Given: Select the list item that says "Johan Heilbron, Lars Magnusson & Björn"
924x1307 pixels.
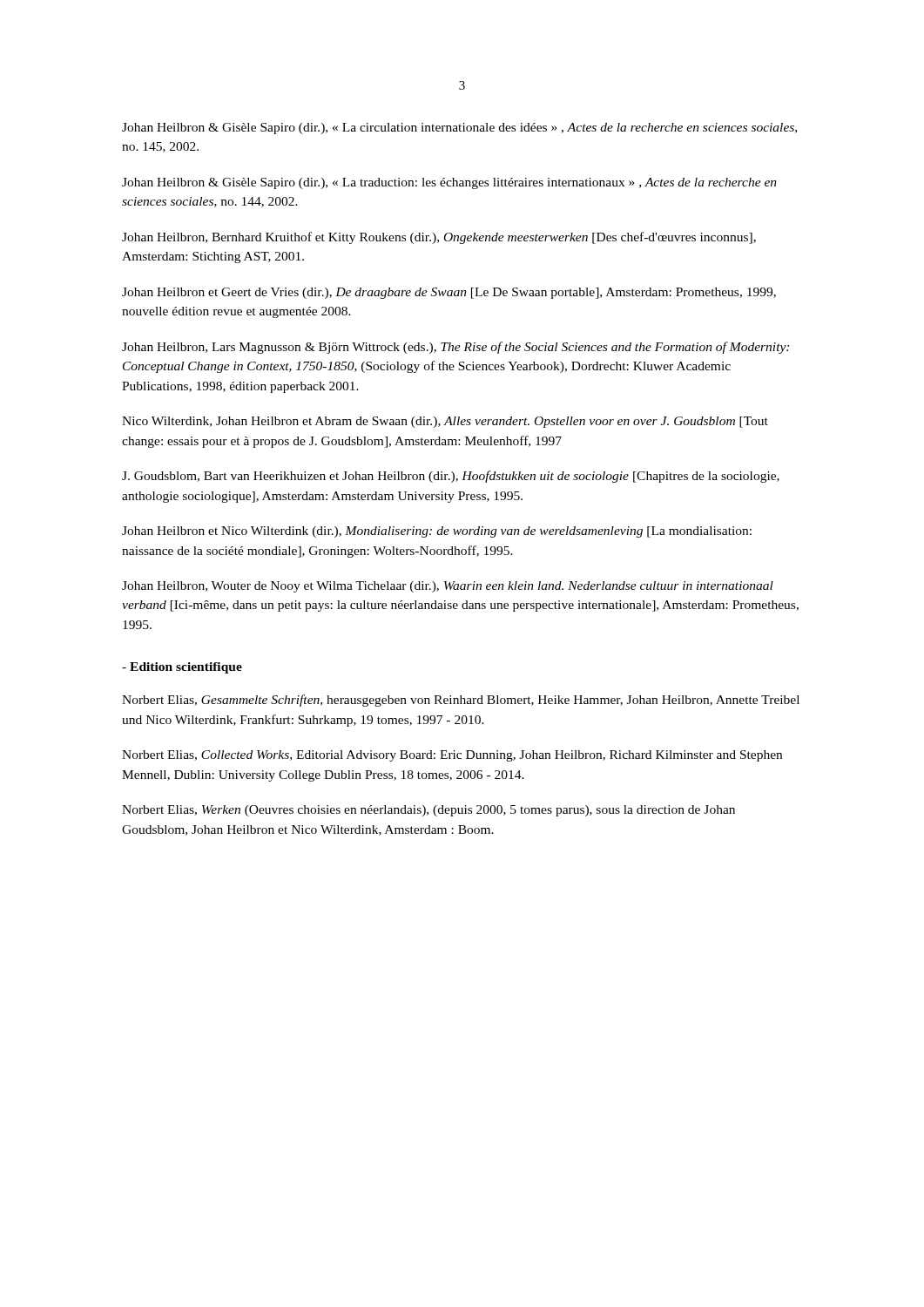Looking at the screenshot, I should coord(456,366).
